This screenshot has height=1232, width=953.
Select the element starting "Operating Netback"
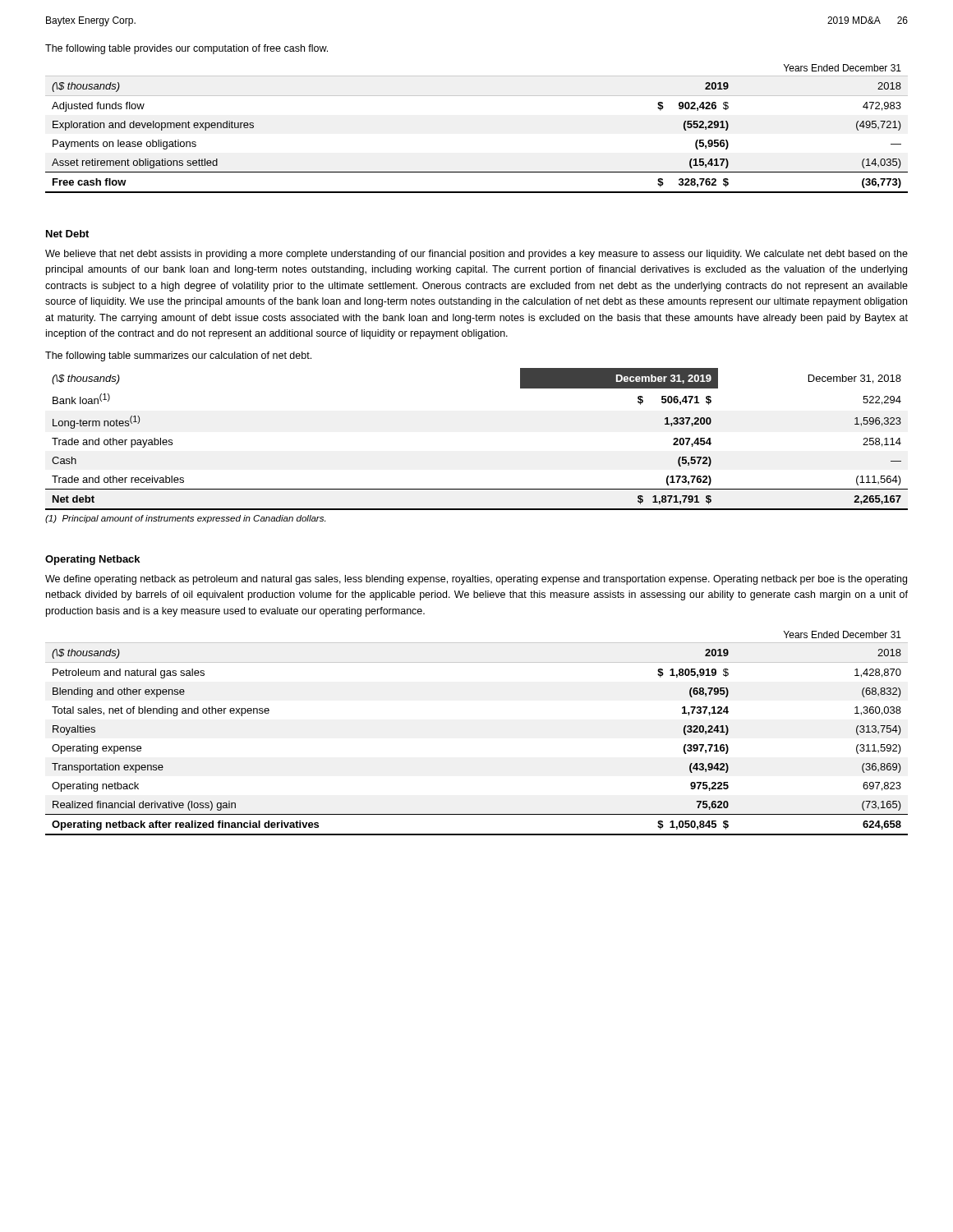tap(93, 559)
